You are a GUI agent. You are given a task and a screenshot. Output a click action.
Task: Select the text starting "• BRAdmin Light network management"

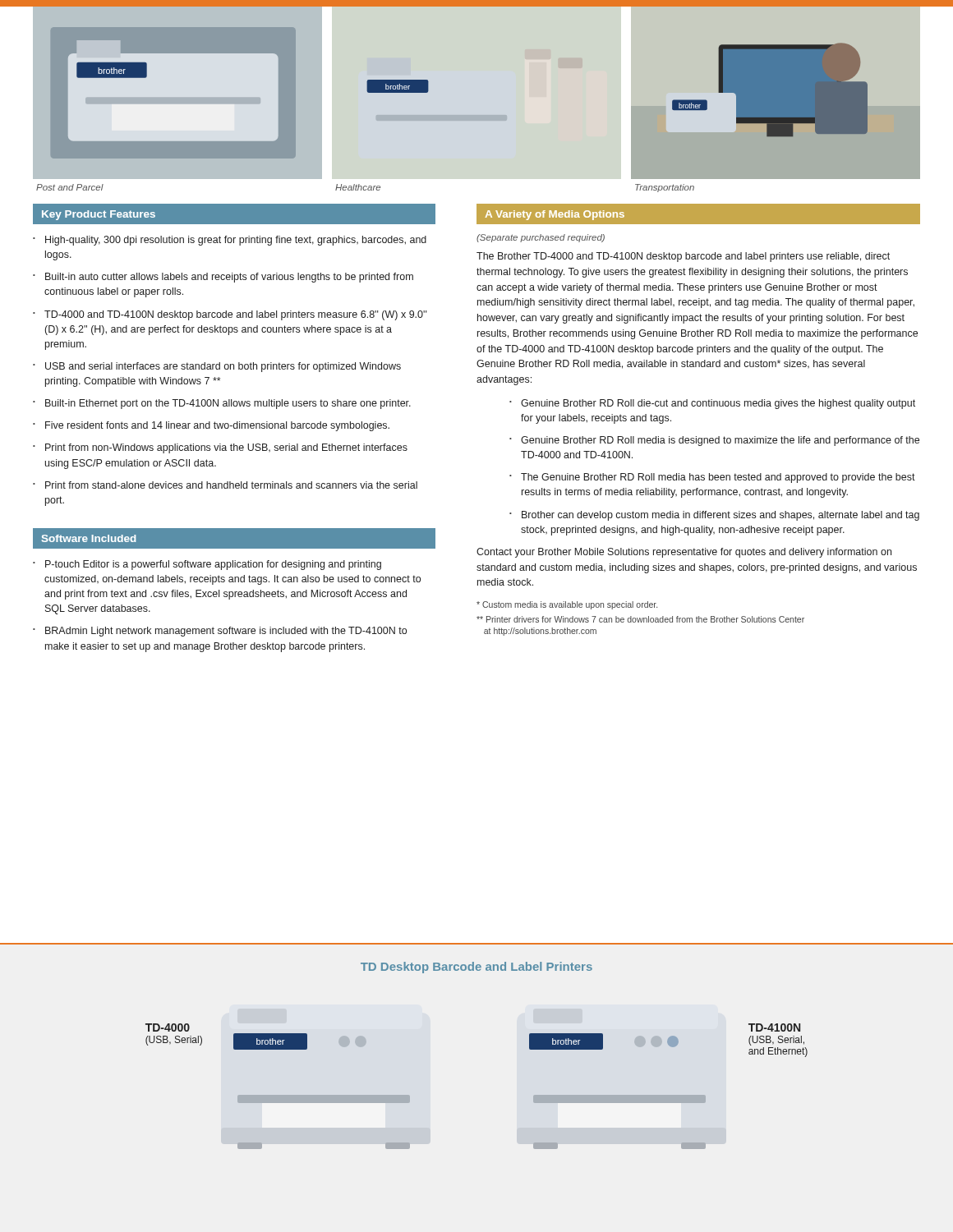pos(231,639)
